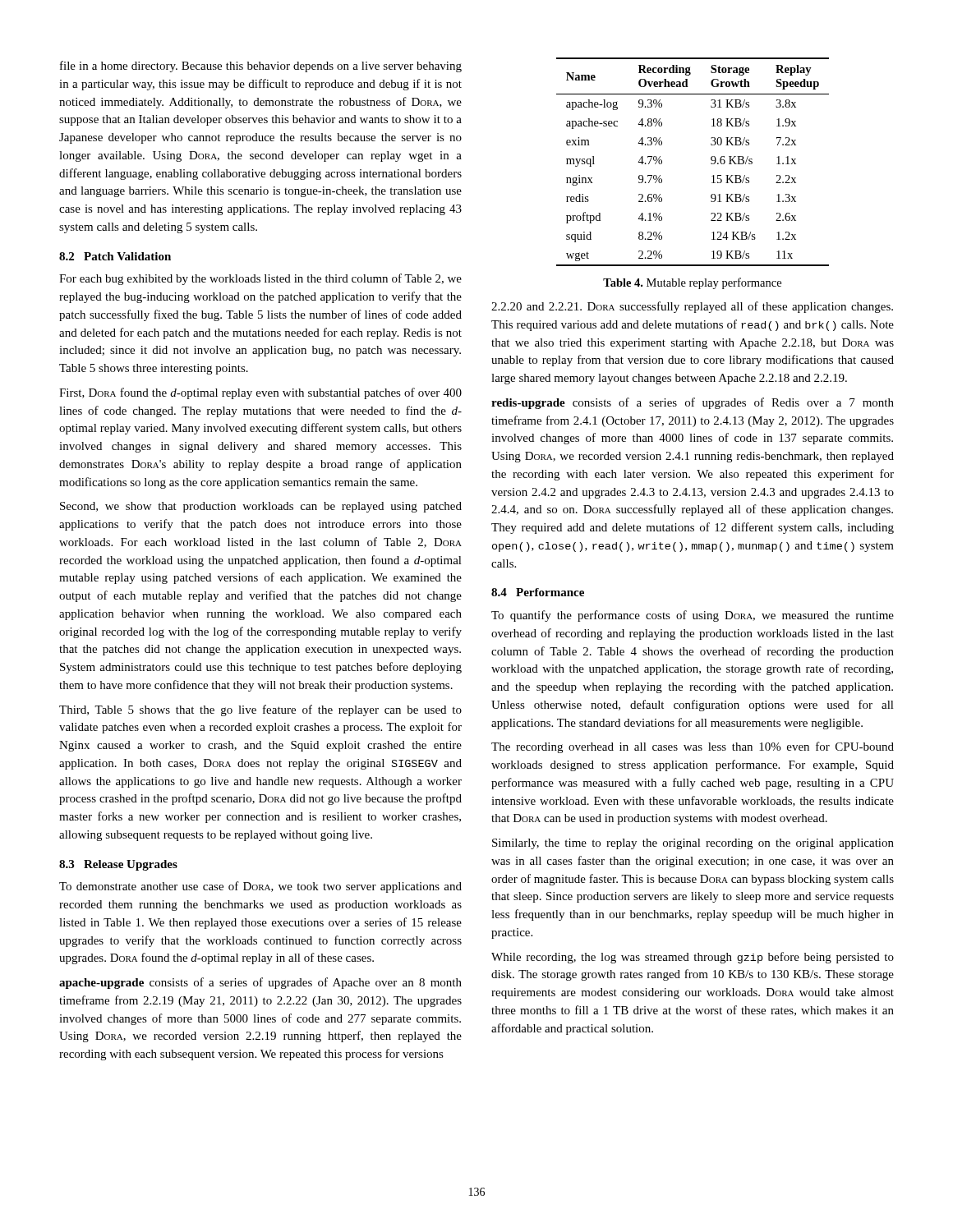Point to the block beginning "2.20 and 2.2.21. Dora"

coord(693,435)
